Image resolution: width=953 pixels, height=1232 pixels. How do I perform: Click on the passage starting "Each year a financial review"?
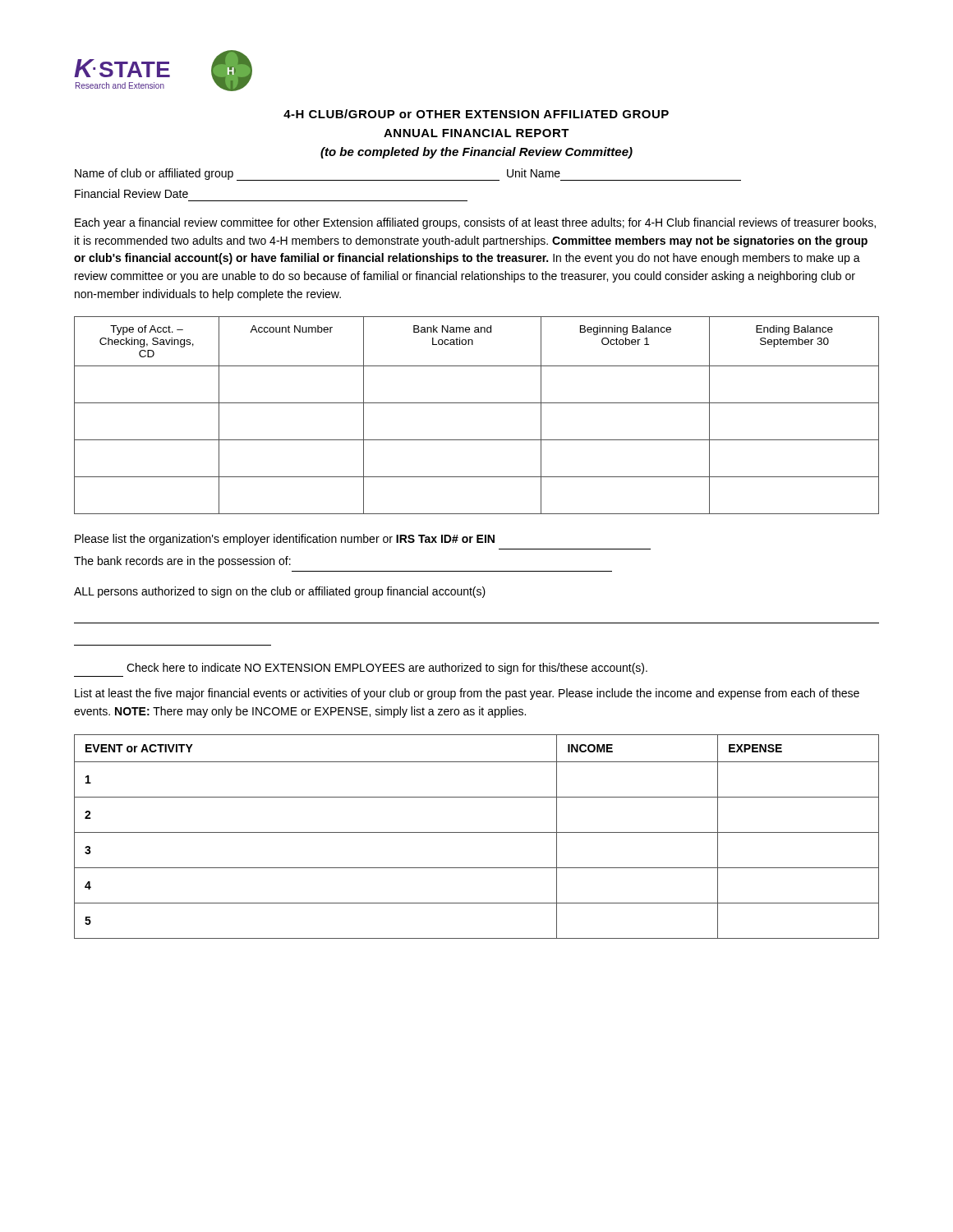(x=475, y=258)
